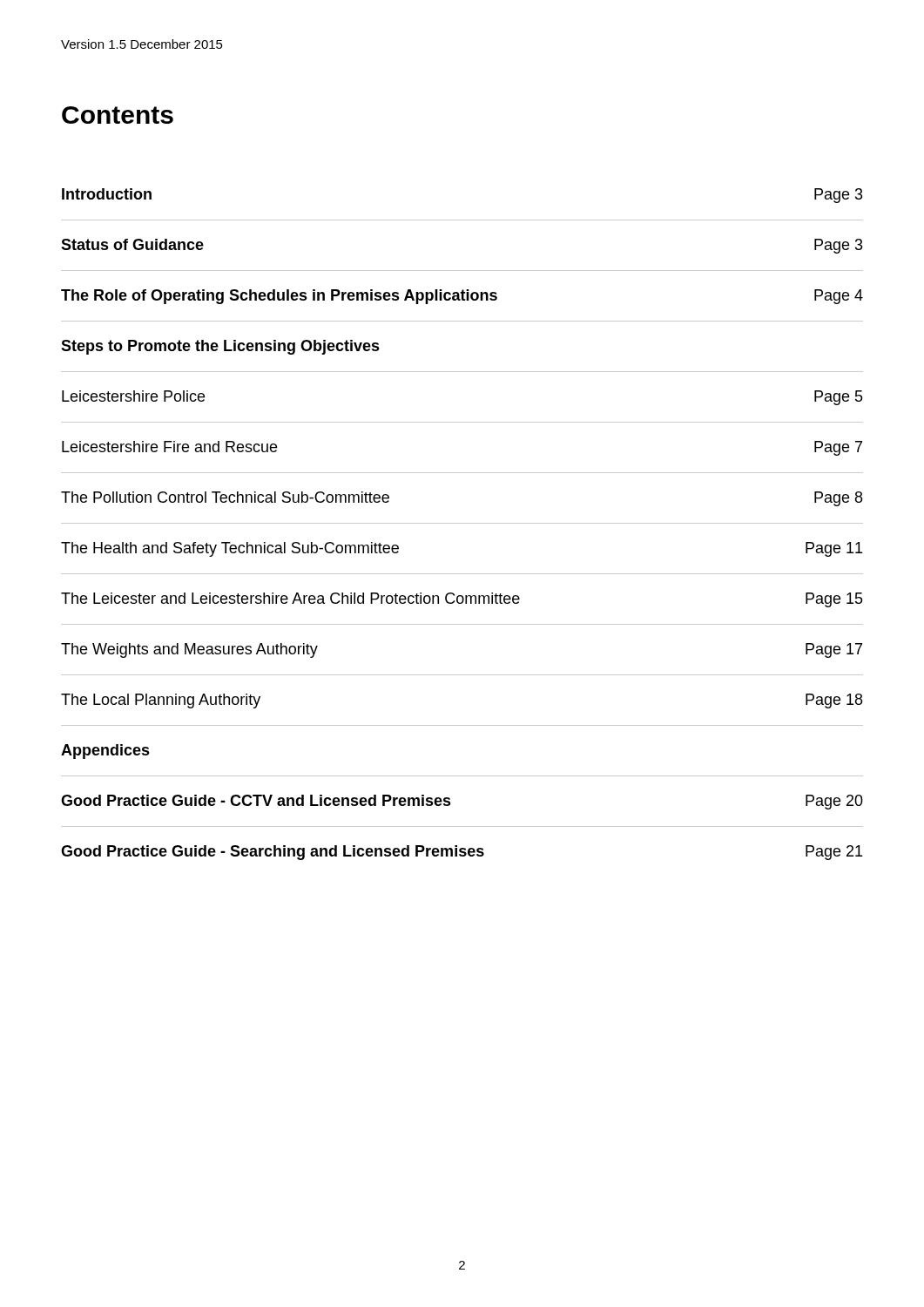Navigate to the block starting "The Role of Operating Schedules in Premises Applications"

point(462,296)
